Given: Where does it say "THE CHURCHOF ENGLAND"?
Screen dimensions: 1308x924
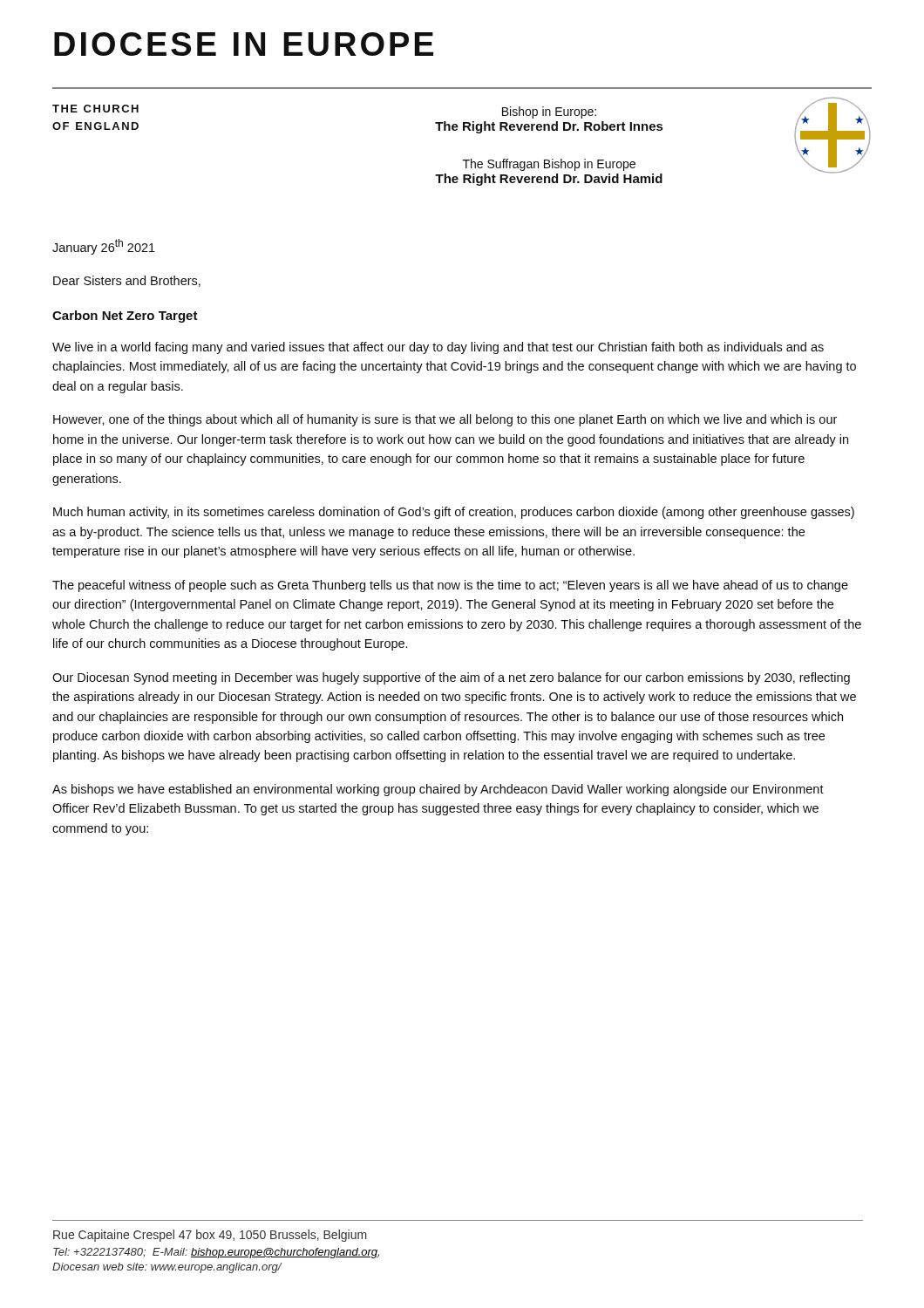Looking at the screenshot, I should pos(96,117).
